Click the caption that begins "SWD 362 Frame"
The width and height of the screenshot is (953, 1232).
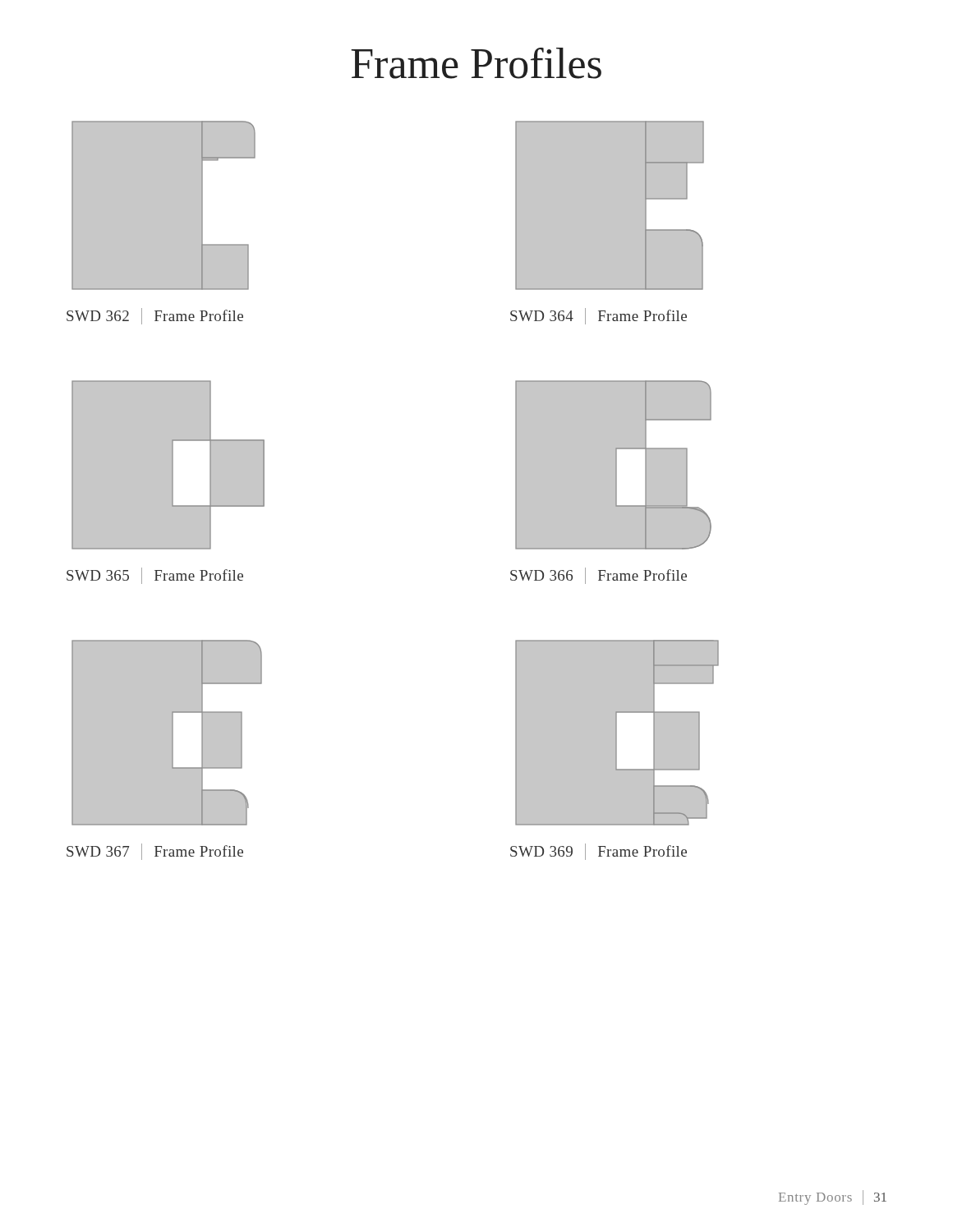click(155, 316)
